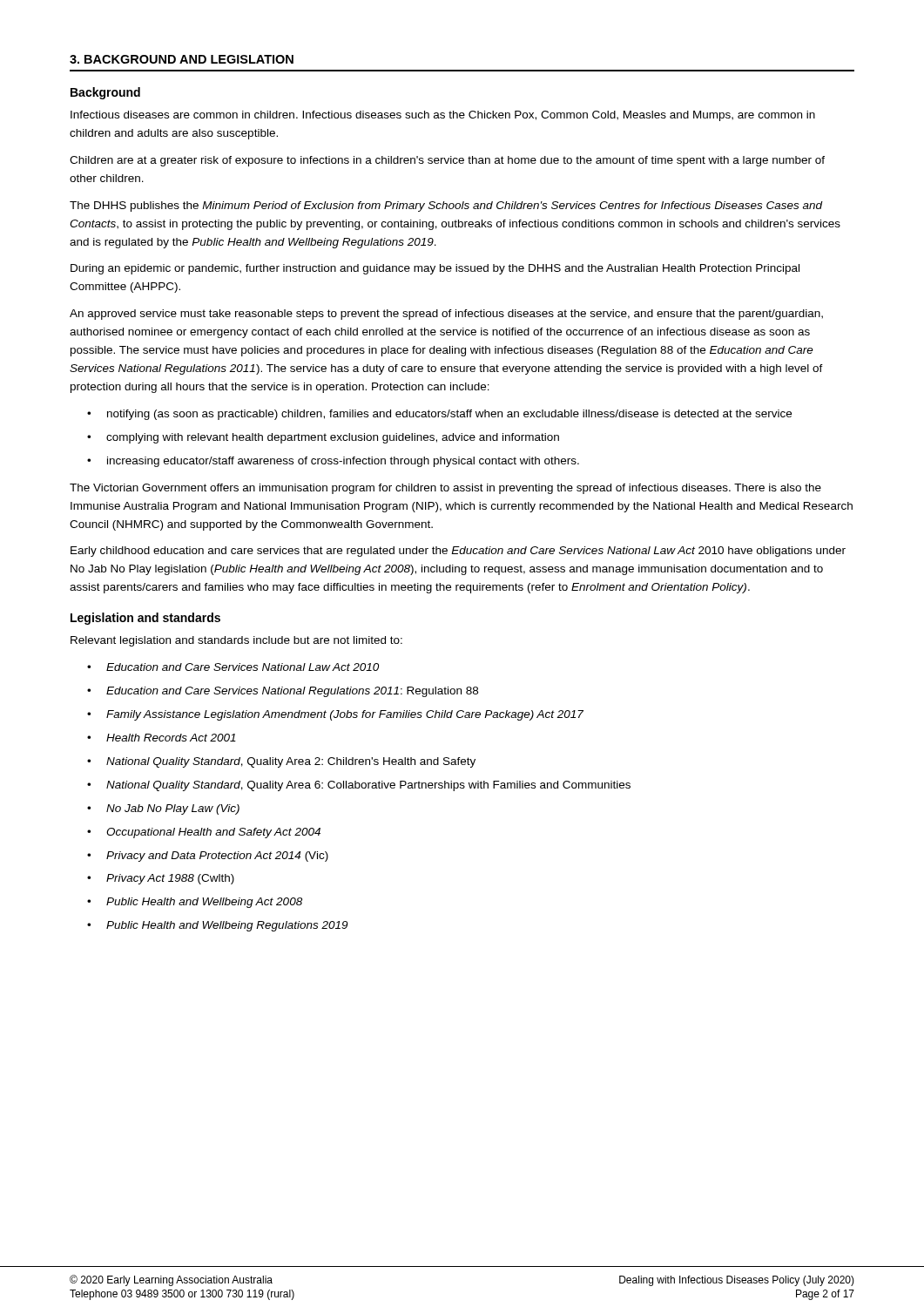Locate the list item that reads "• increasing educator/staff awareness of cross-infection"
This screenshot has height=1307, width=924.
click(x=471, y=461)
